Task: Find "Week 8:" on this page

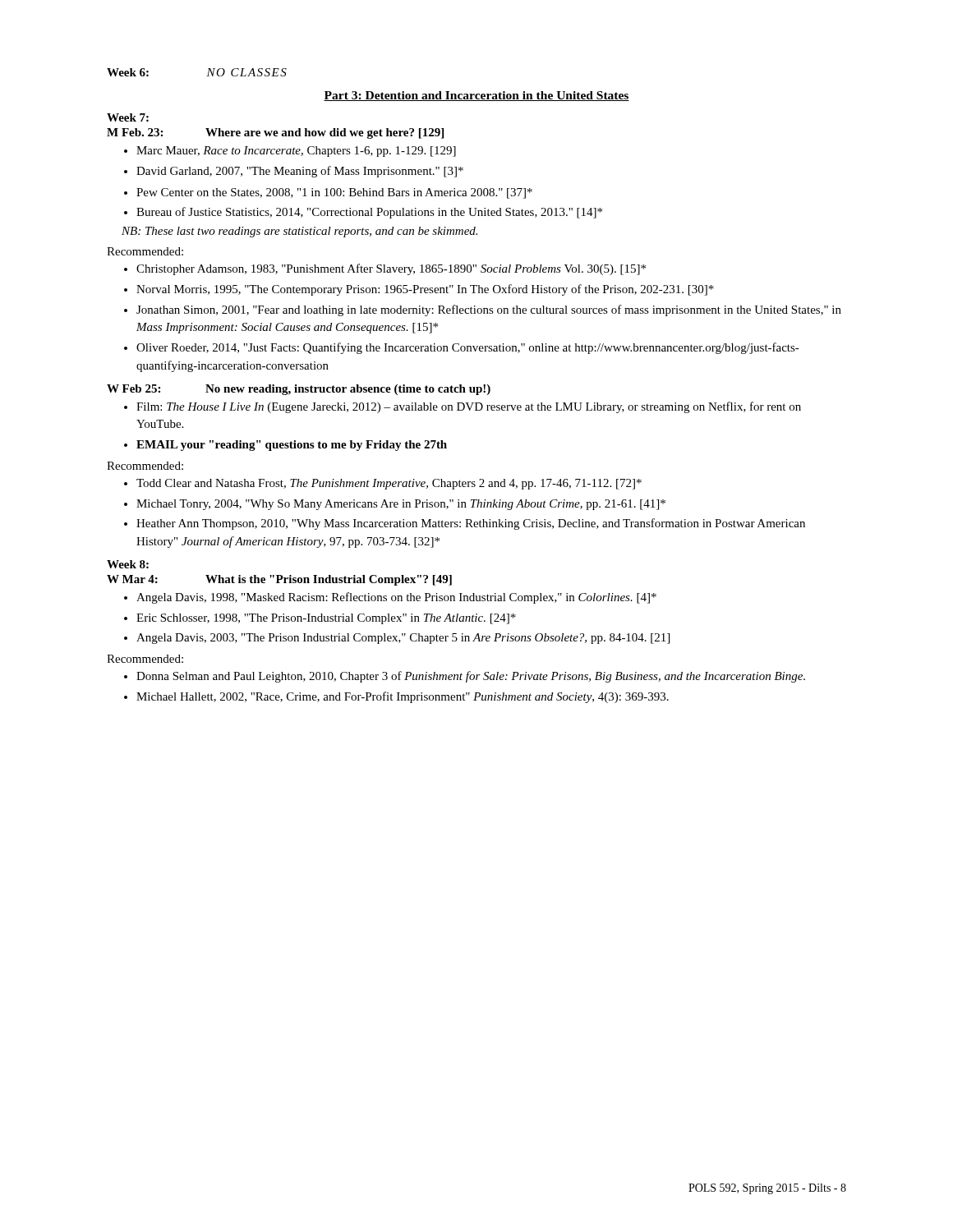Action: (128, 564)
